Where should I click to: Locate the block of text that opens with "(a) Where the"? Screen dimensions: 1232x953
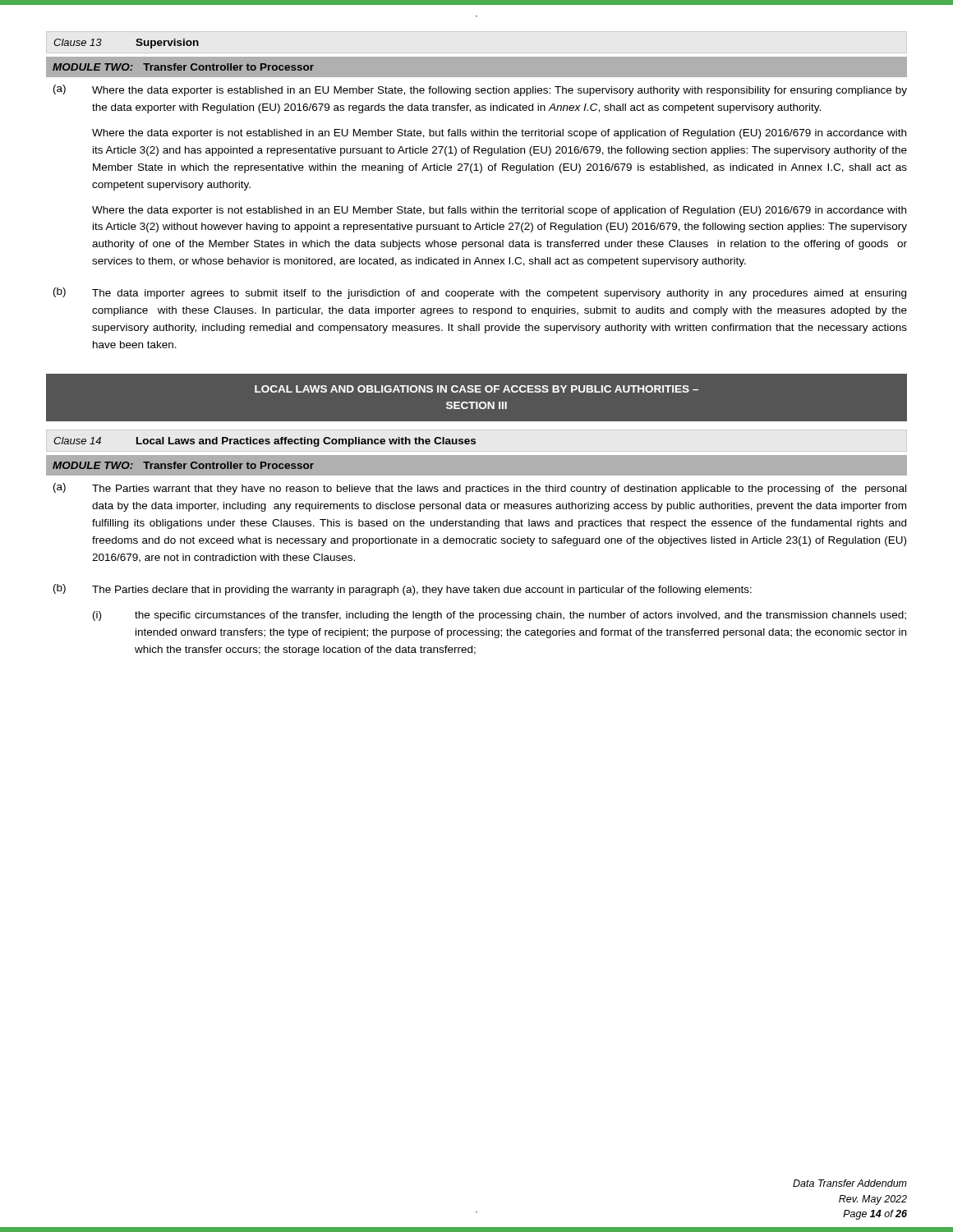(x=476, y=180)
